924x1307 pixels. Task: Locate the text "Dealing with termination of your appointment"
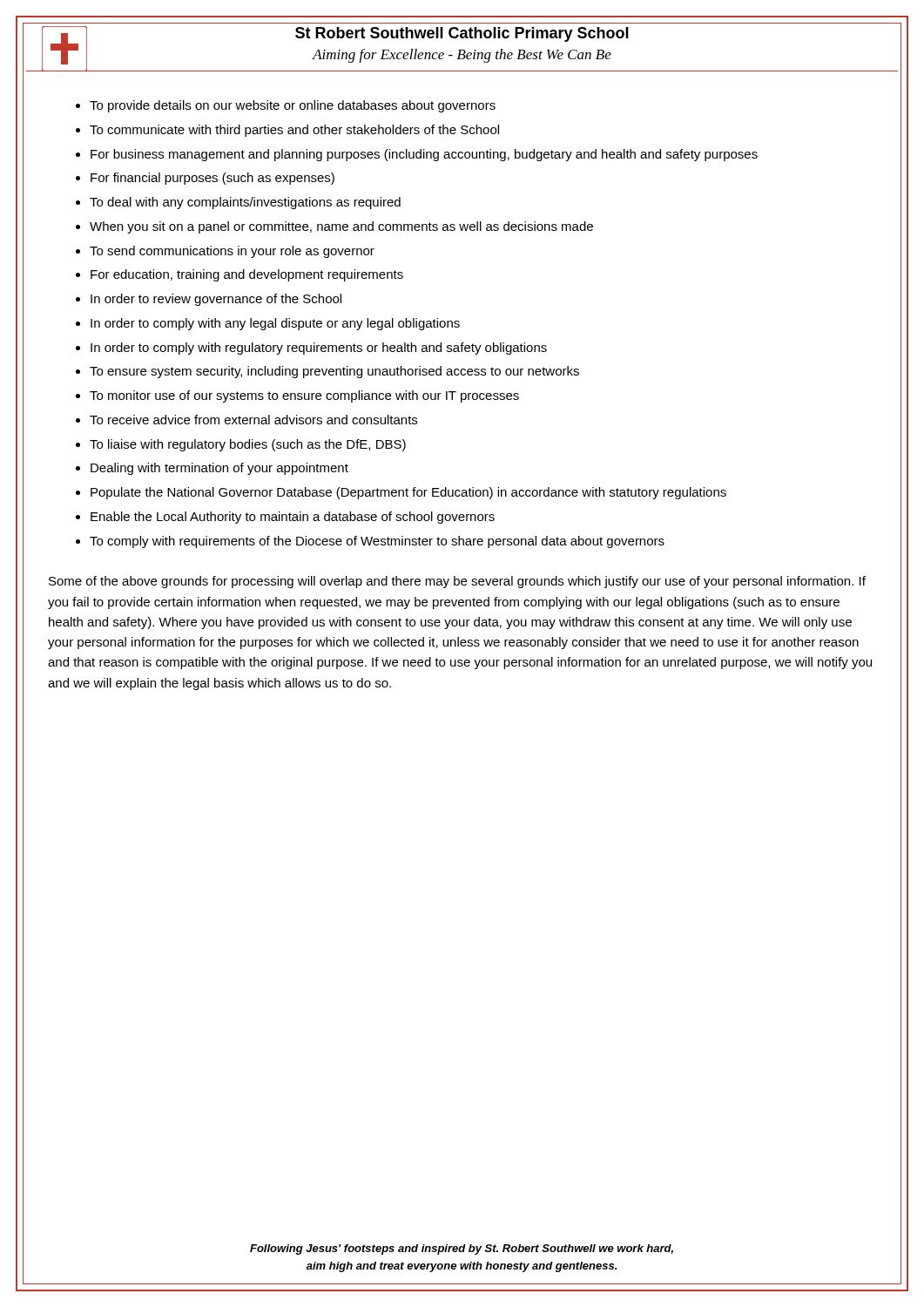pyautogui.click(x=219, y=468)
